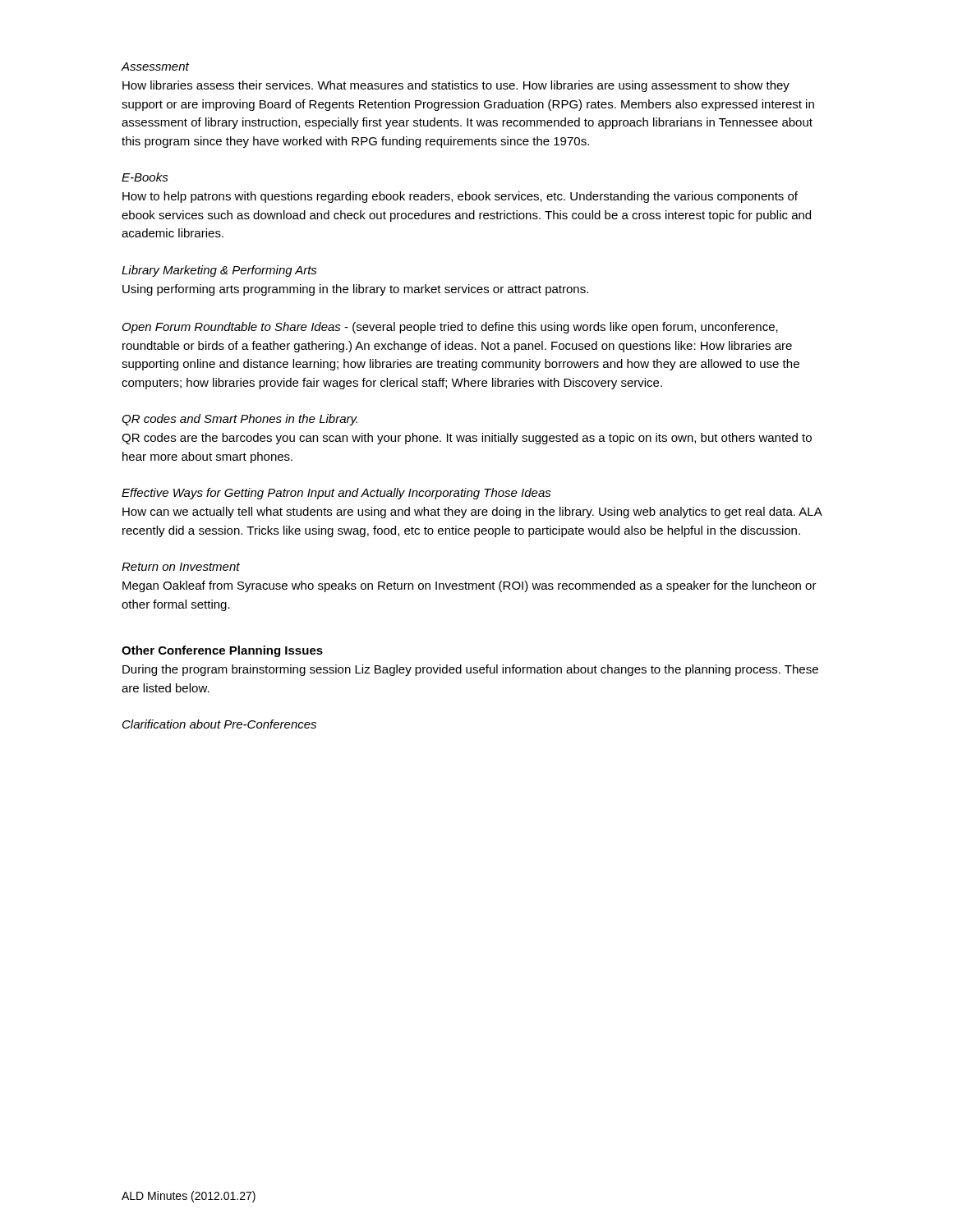The width and height of the screenshot is (953, 1232).
Task: Locate the section header that opens with "Library Marketing &"
Action: 219,271
